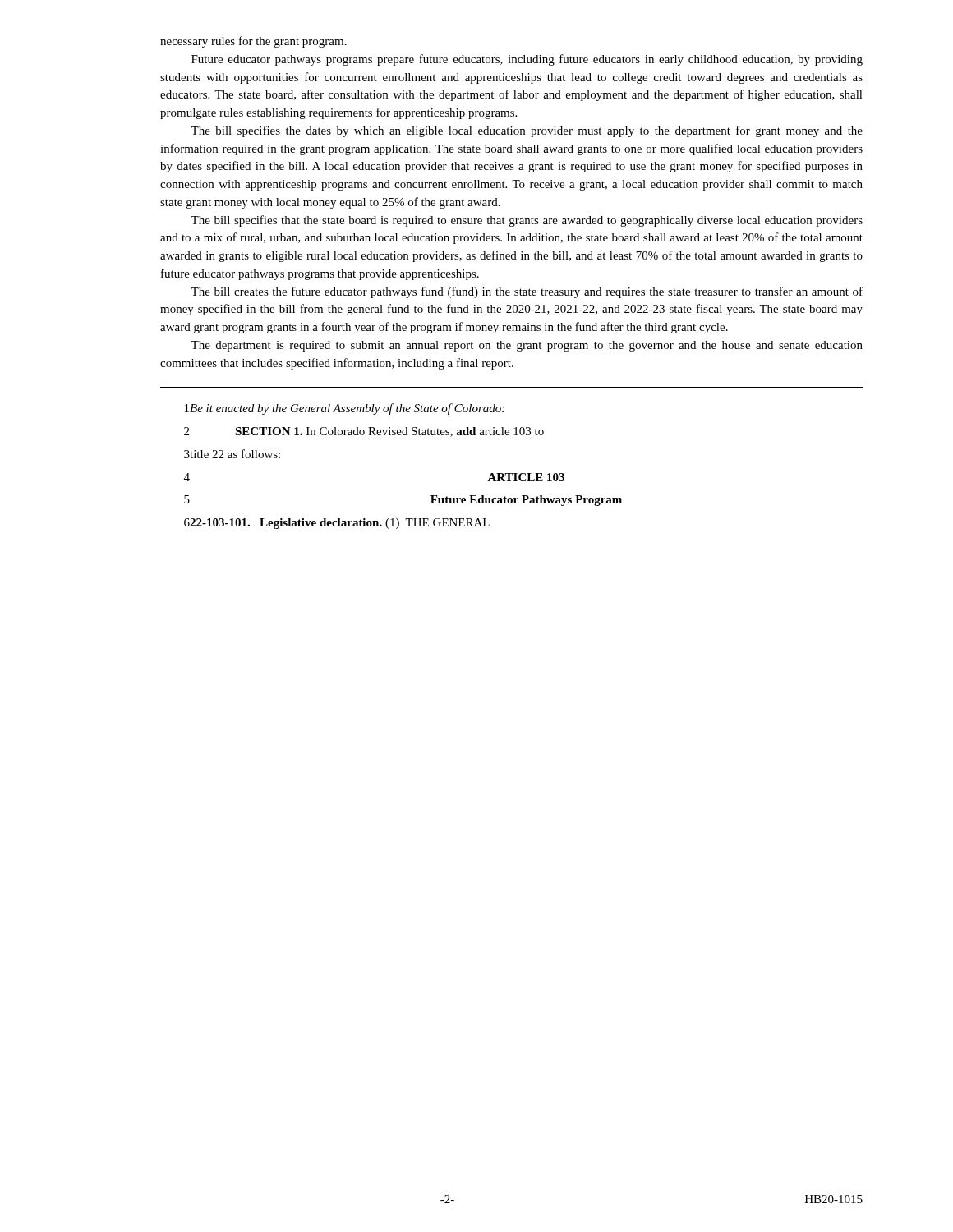Point to the block beginning "necessary rules for the"
Viewport: 953px width, 1232px height.
(254, 41)
